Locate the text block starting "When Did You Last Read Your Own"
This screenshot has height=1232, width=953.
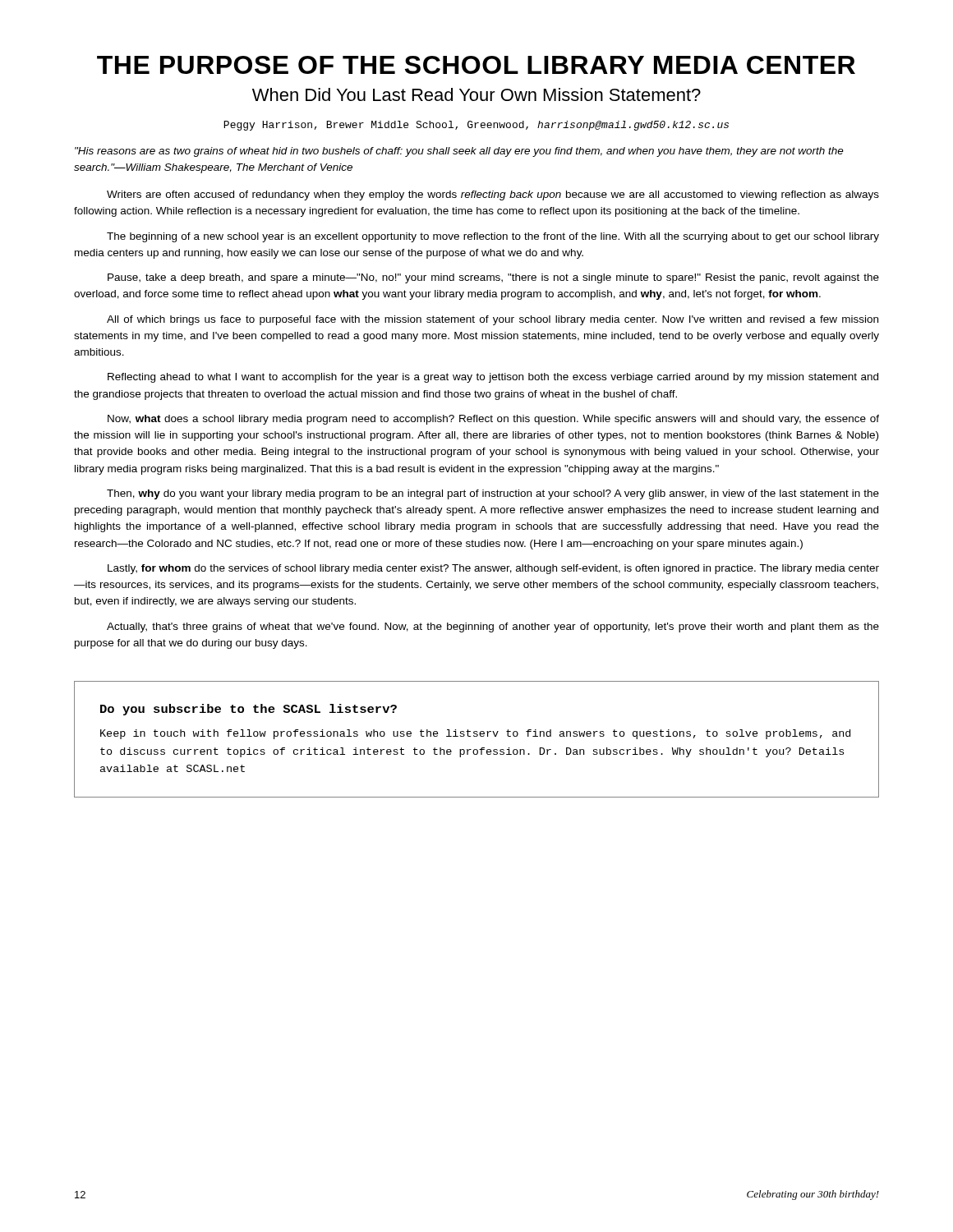click(x=476, y=95)
